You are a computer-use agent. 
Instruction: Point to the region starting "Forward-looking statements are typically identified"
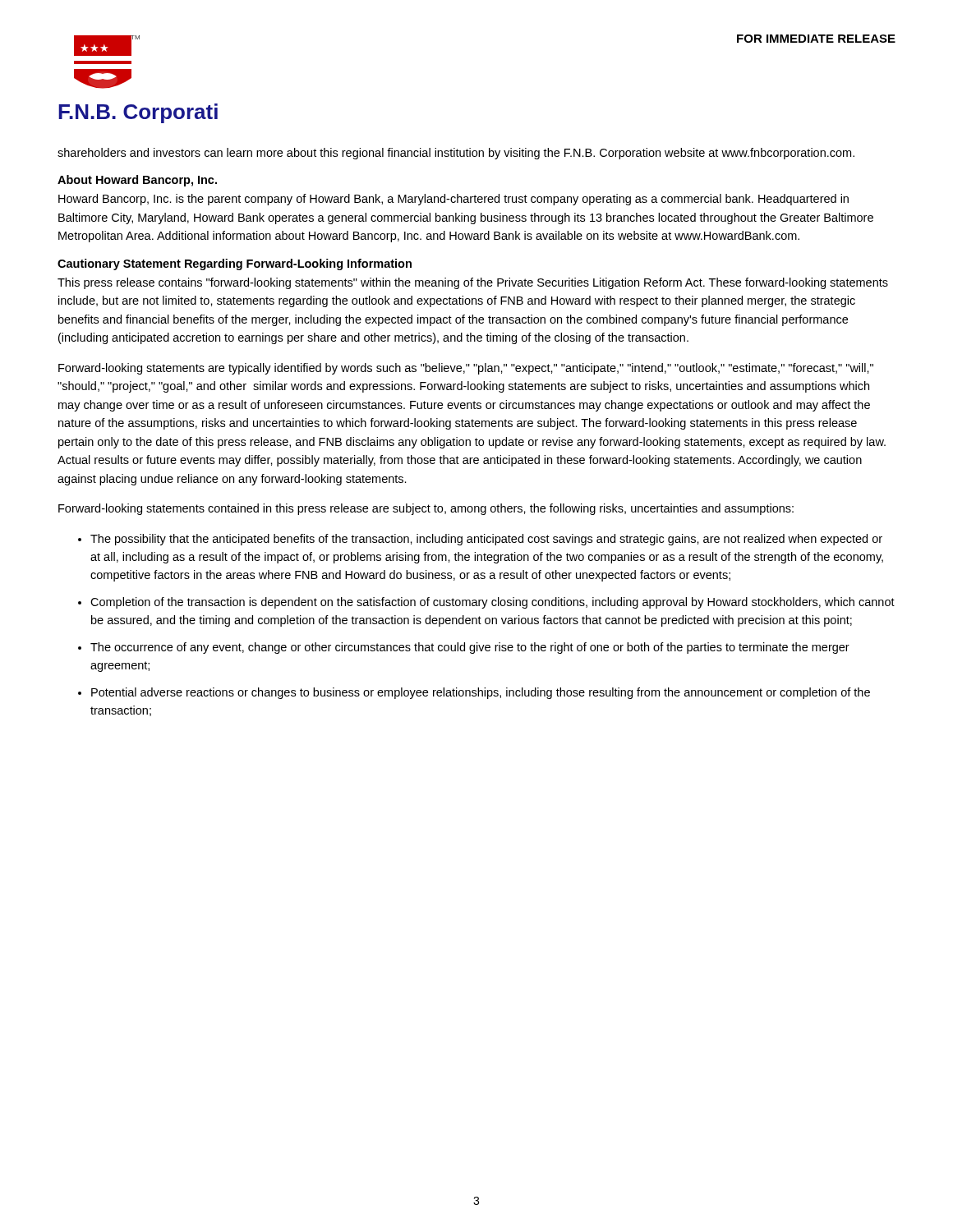click(472, 423)
